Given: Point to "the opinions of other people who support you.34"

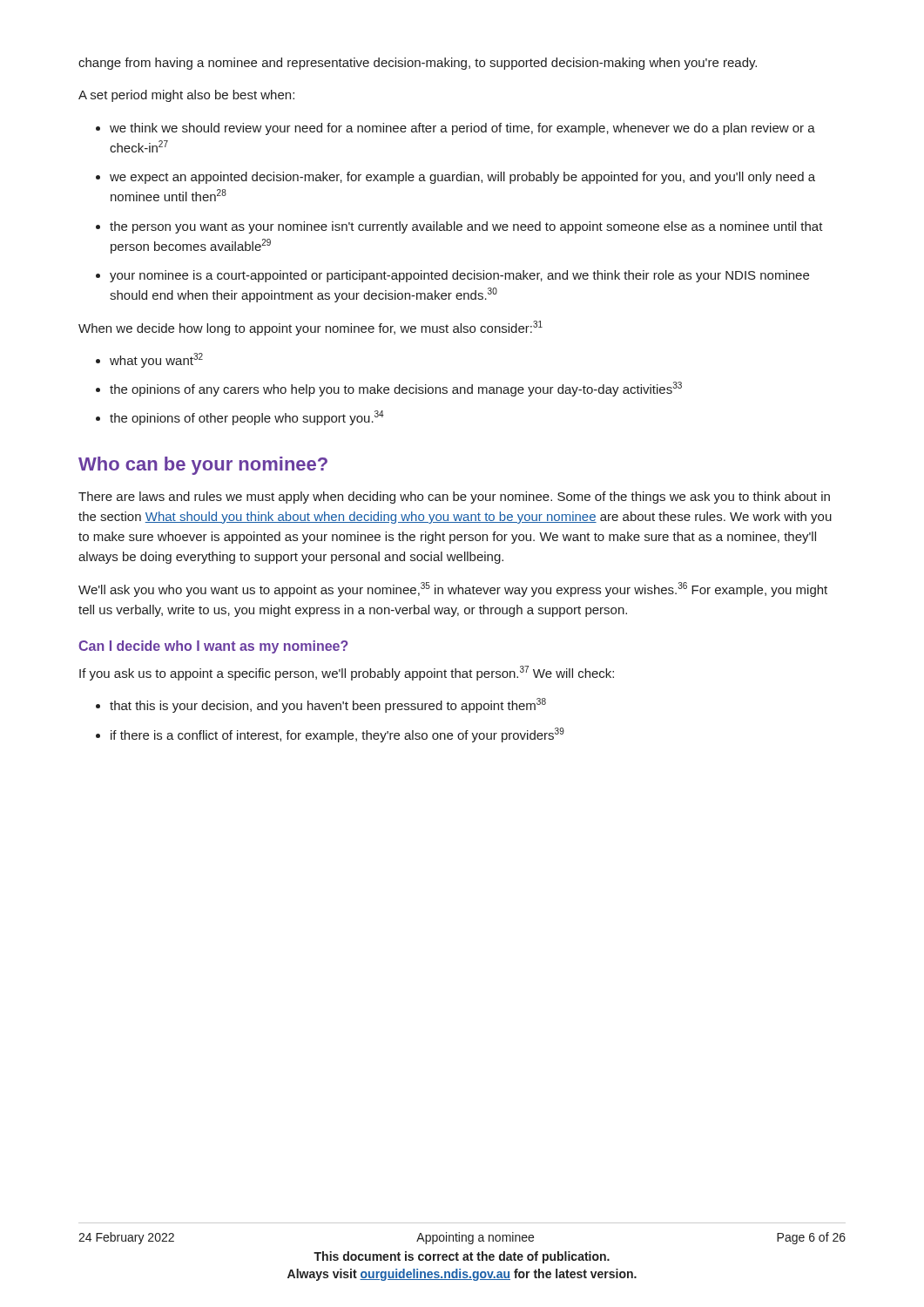Looking at the screenshot, I should click(247, 418).
